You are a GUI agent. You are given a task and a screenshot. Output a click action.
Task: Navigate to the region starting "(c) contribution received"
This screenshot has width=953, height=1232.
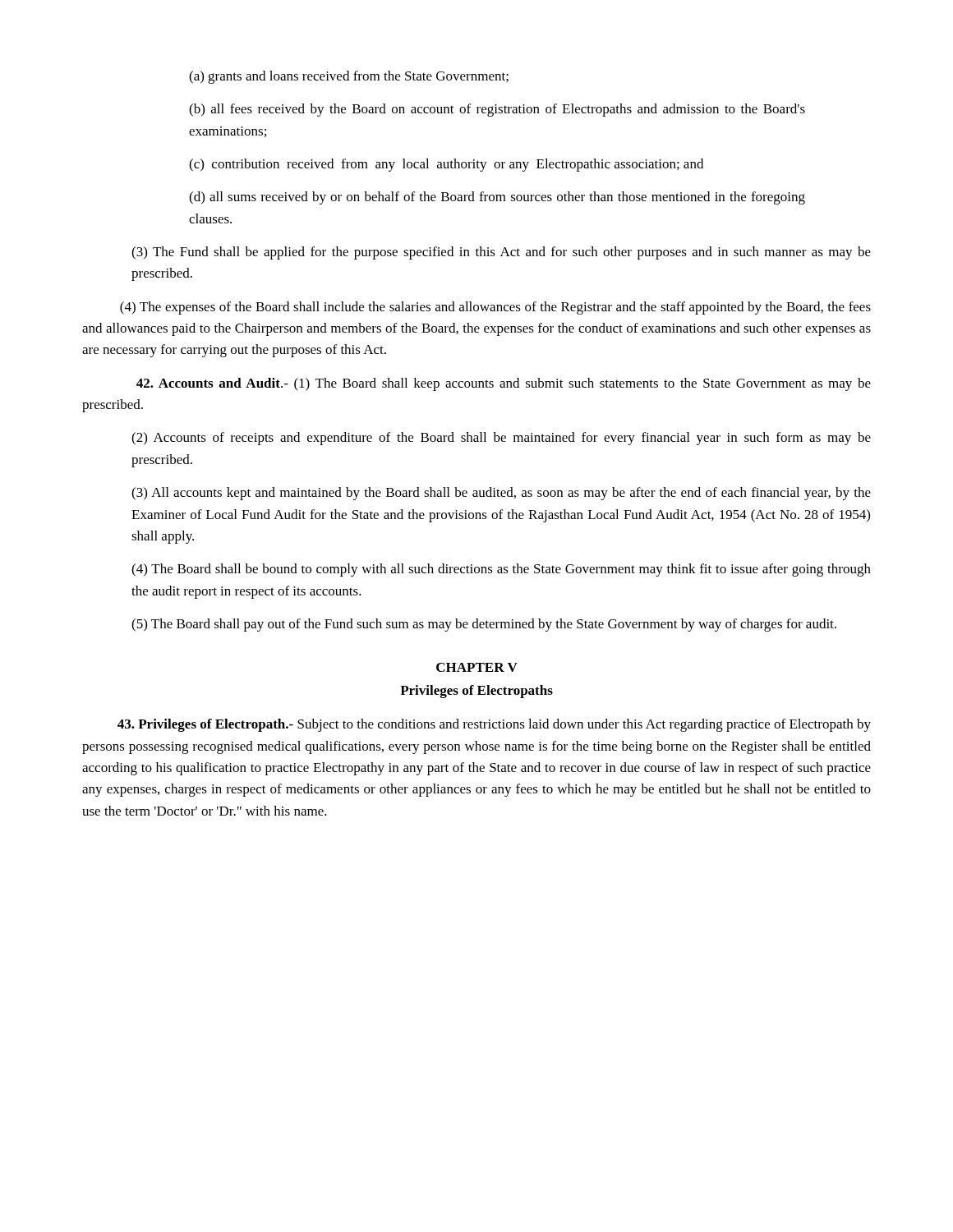point(446,164)
